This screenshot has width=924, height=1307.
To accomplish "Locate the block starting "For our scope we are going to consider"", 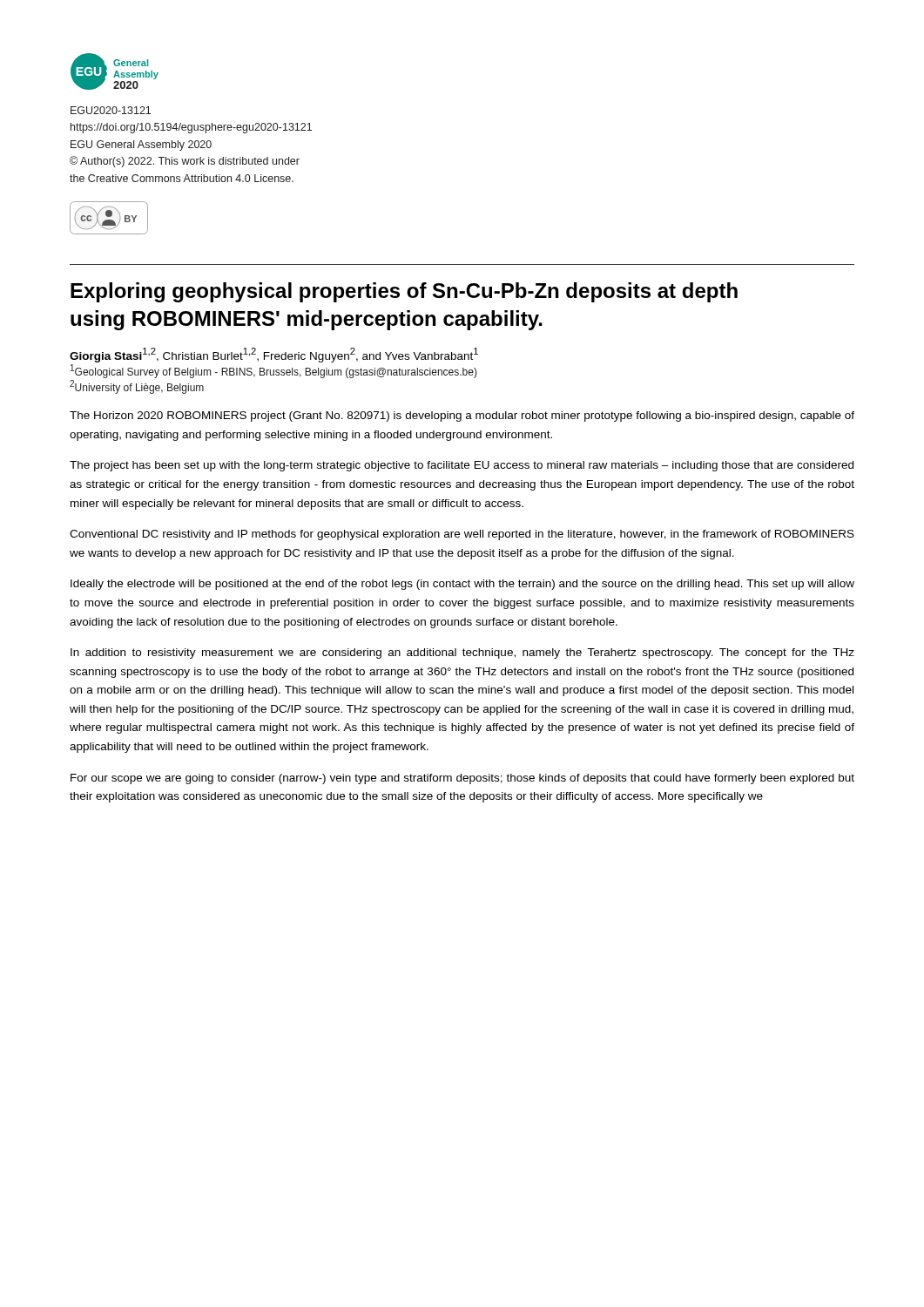I will point(462,787).
